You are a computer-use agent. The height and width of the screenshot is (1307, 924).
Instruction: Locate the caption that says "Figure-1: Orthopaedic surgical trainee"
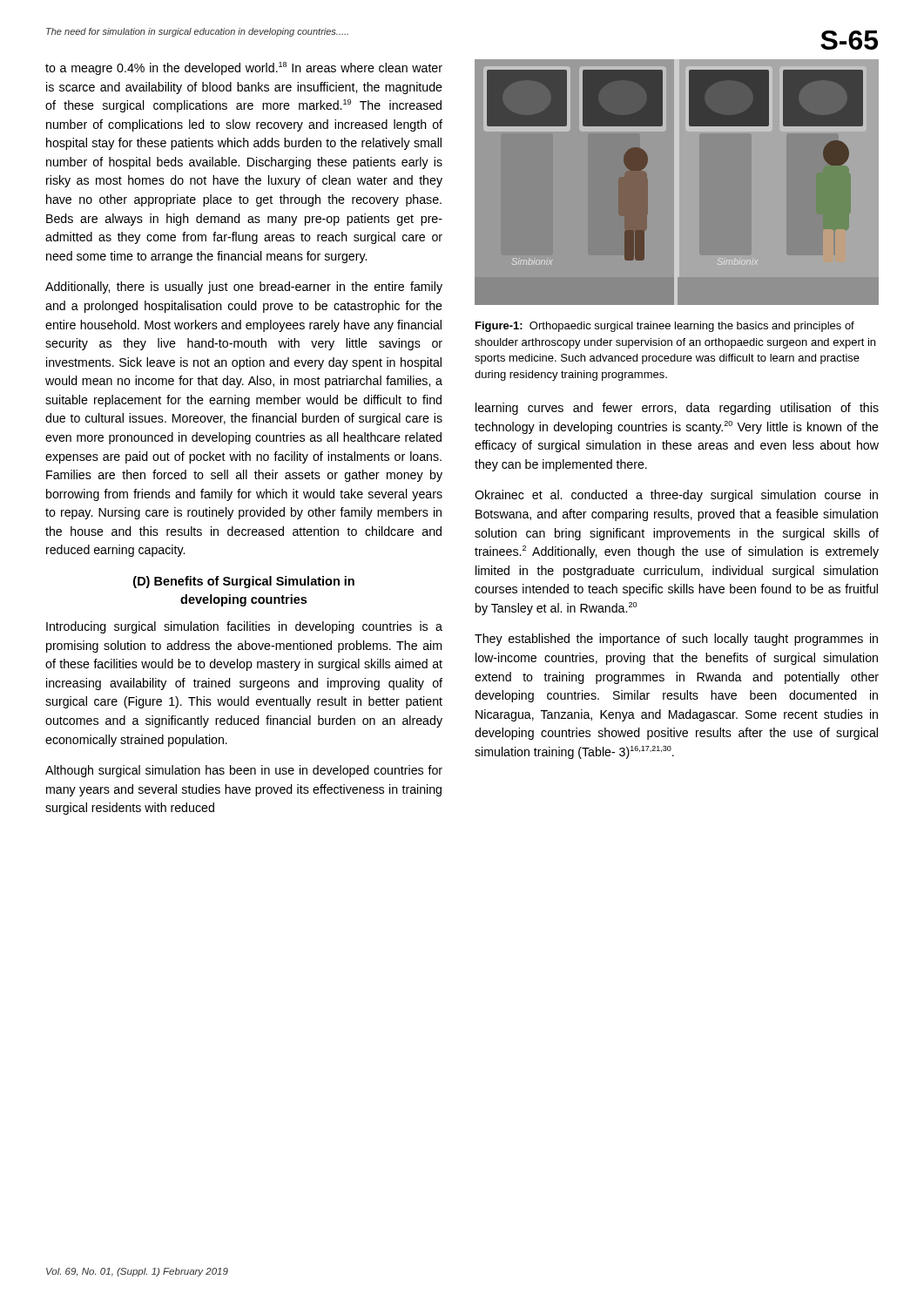(675, 350)
